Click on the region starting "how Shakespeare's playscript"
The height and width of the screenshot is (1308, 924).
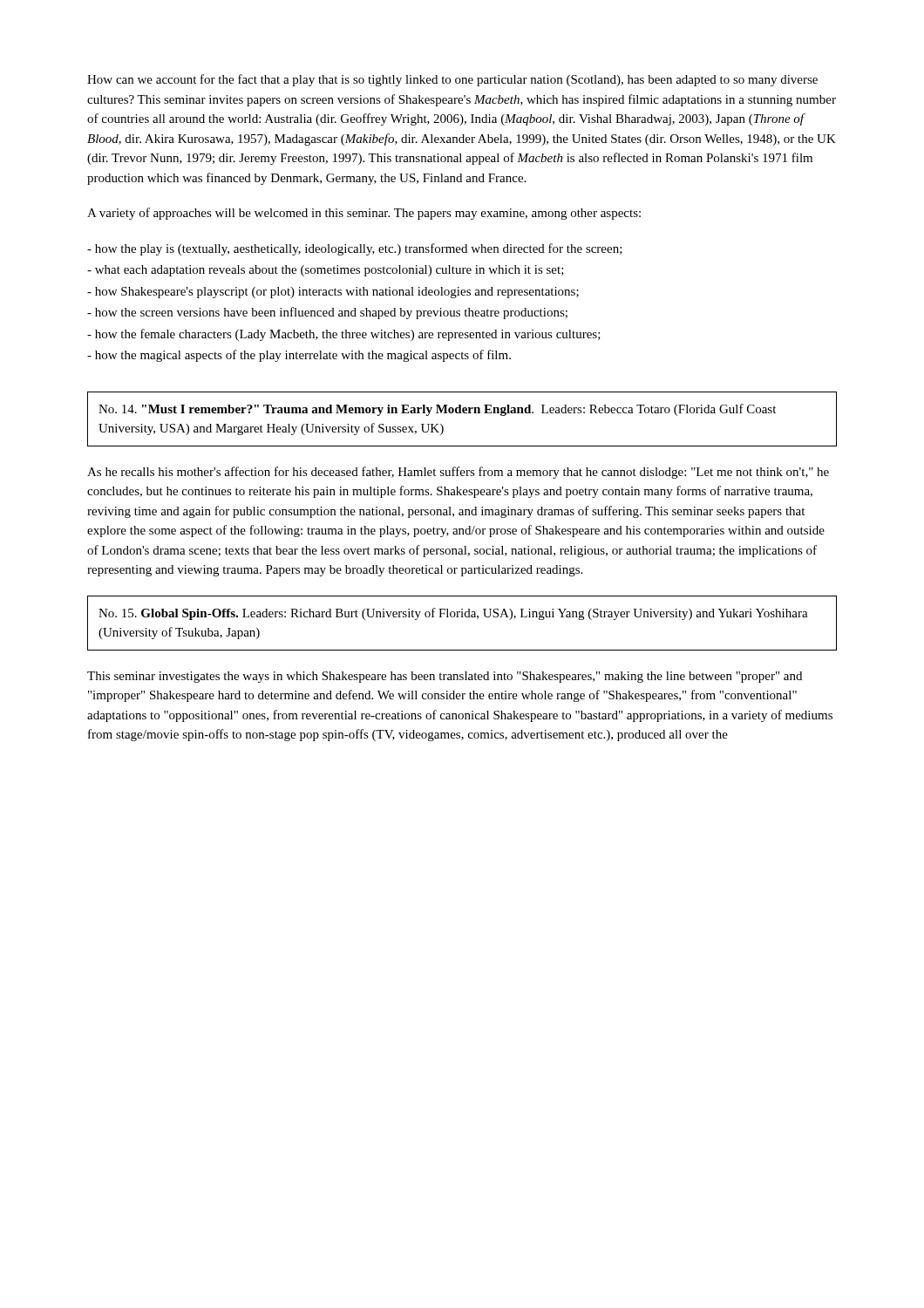pyautogui.click(x=333, y=291)
